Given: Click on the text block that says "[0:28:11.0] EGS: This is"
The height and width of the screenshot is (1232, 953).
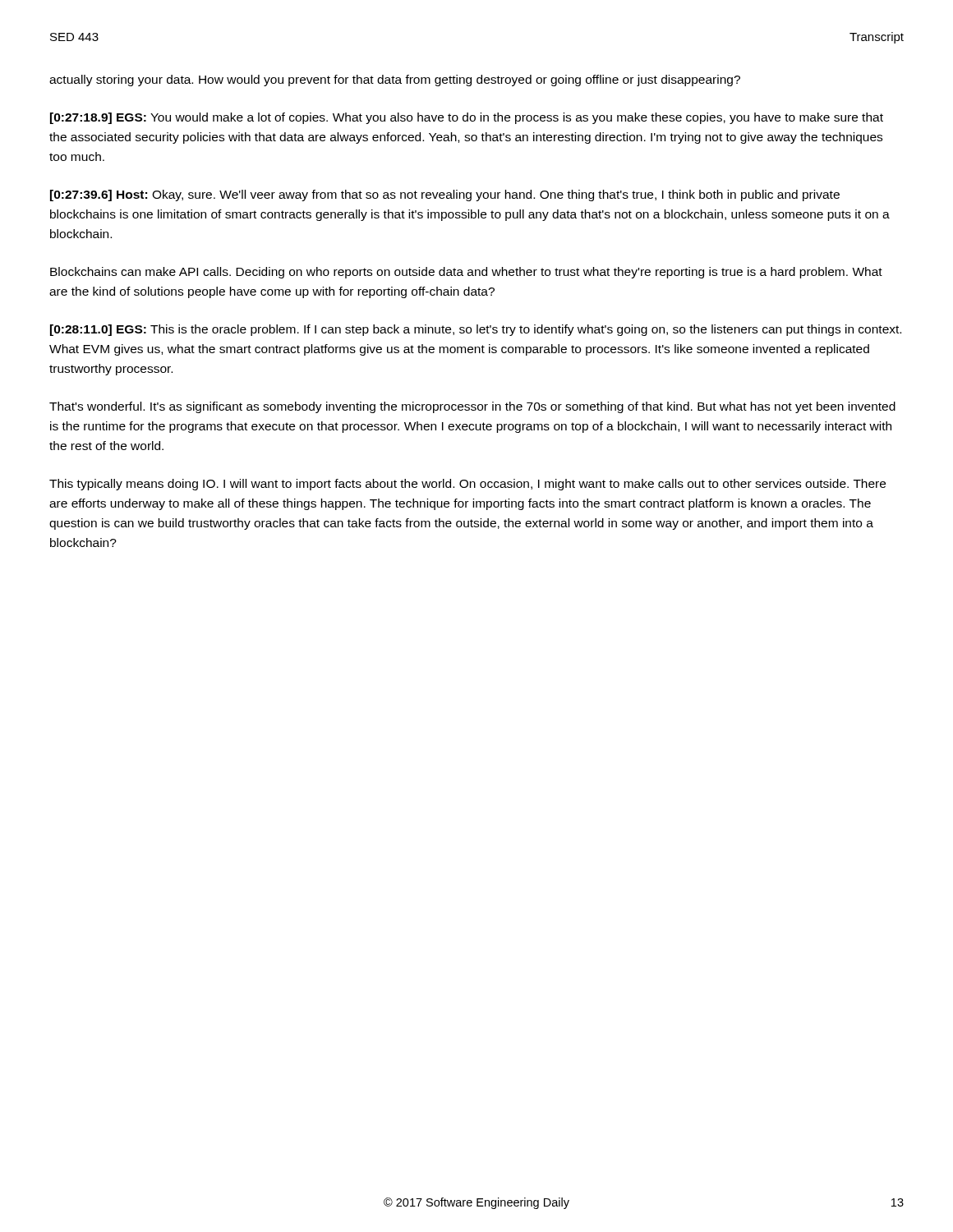Looking at the screenshot, I should (476, 349).
